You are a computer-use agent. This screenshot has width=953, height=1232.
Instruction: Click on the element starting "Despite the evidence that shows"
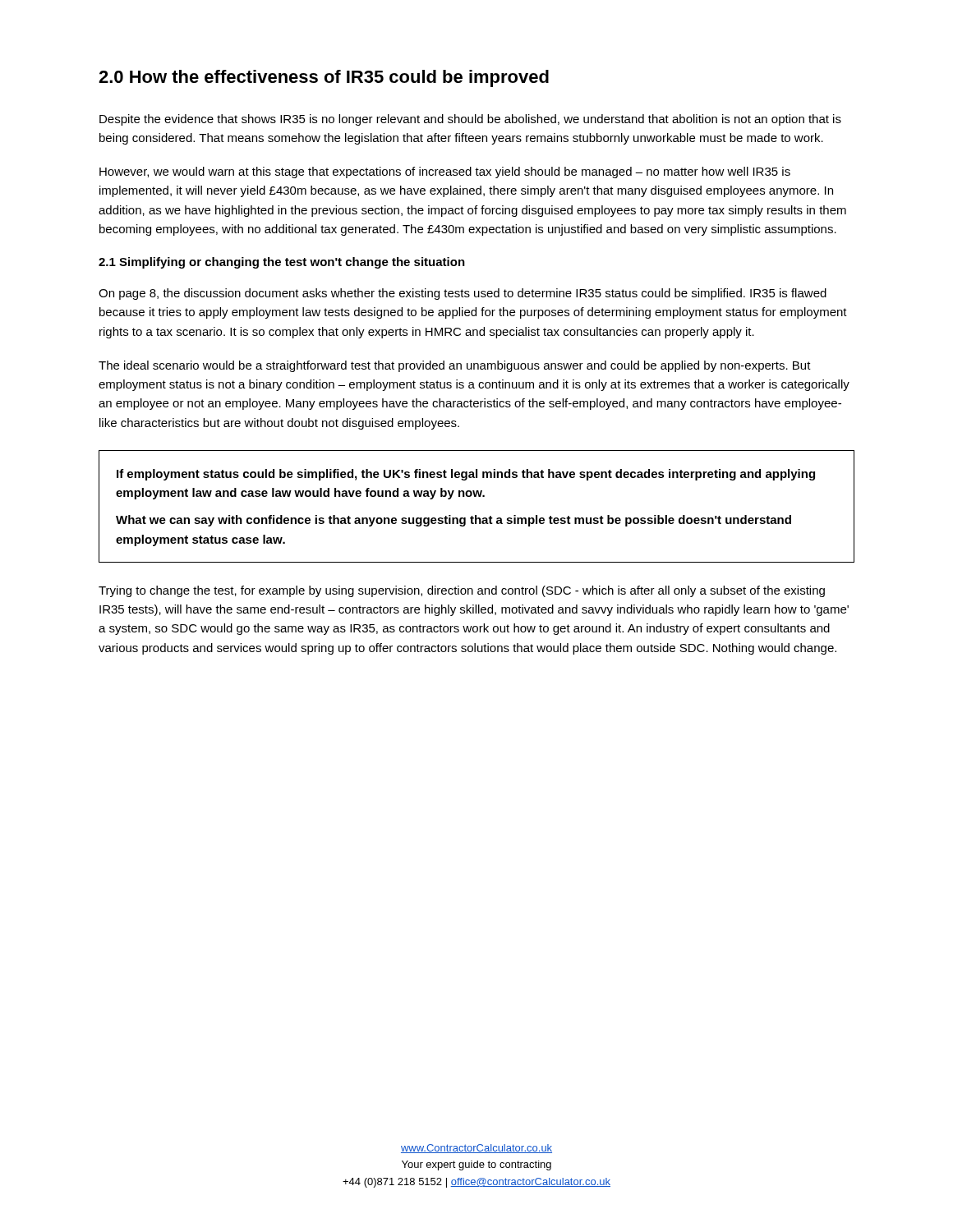[470, 128]
